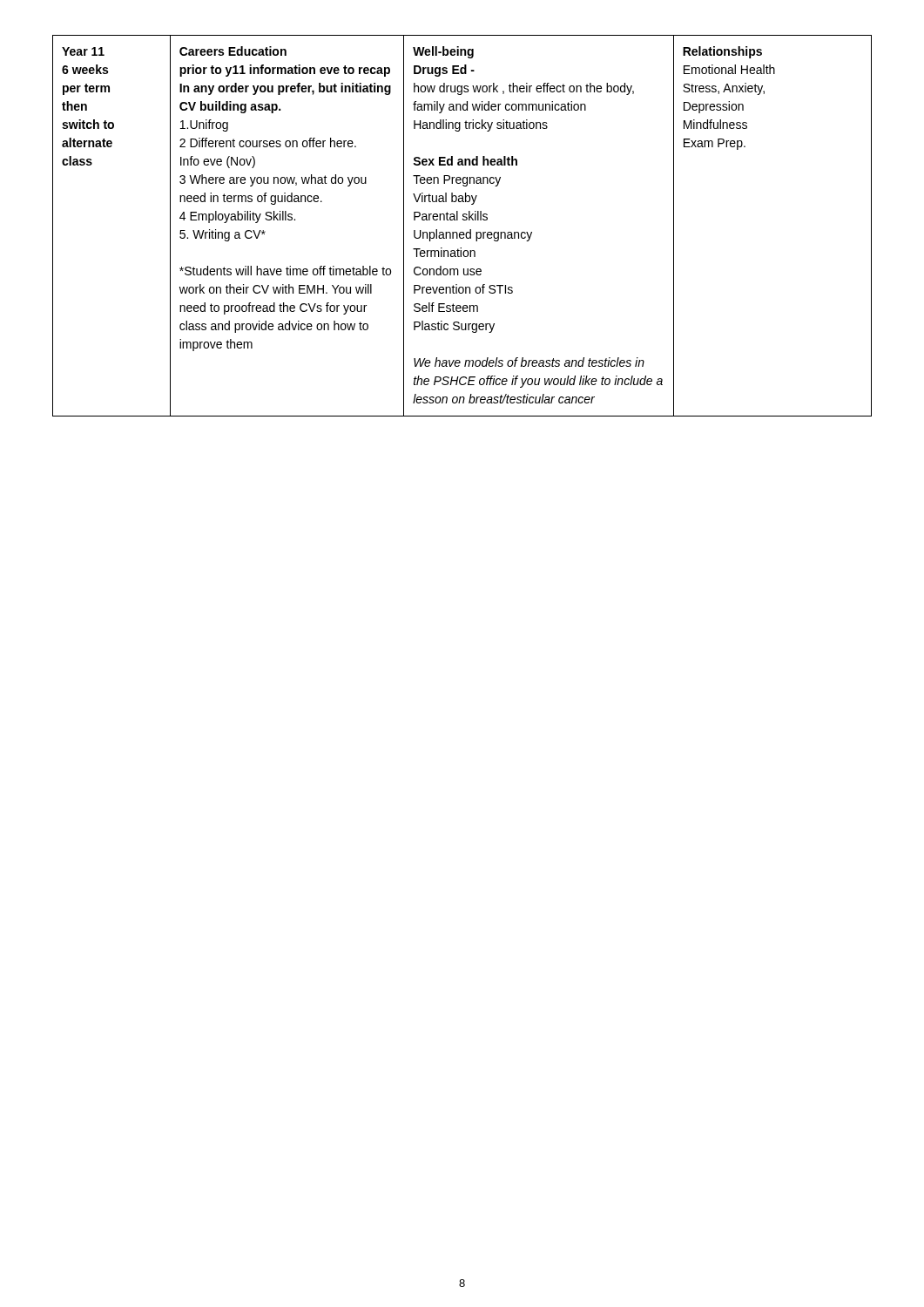The height and width of the screenshot is (1307, 924).
Task: Find the table that mentions "Relationships Emotional Health"
Action: 462,226
